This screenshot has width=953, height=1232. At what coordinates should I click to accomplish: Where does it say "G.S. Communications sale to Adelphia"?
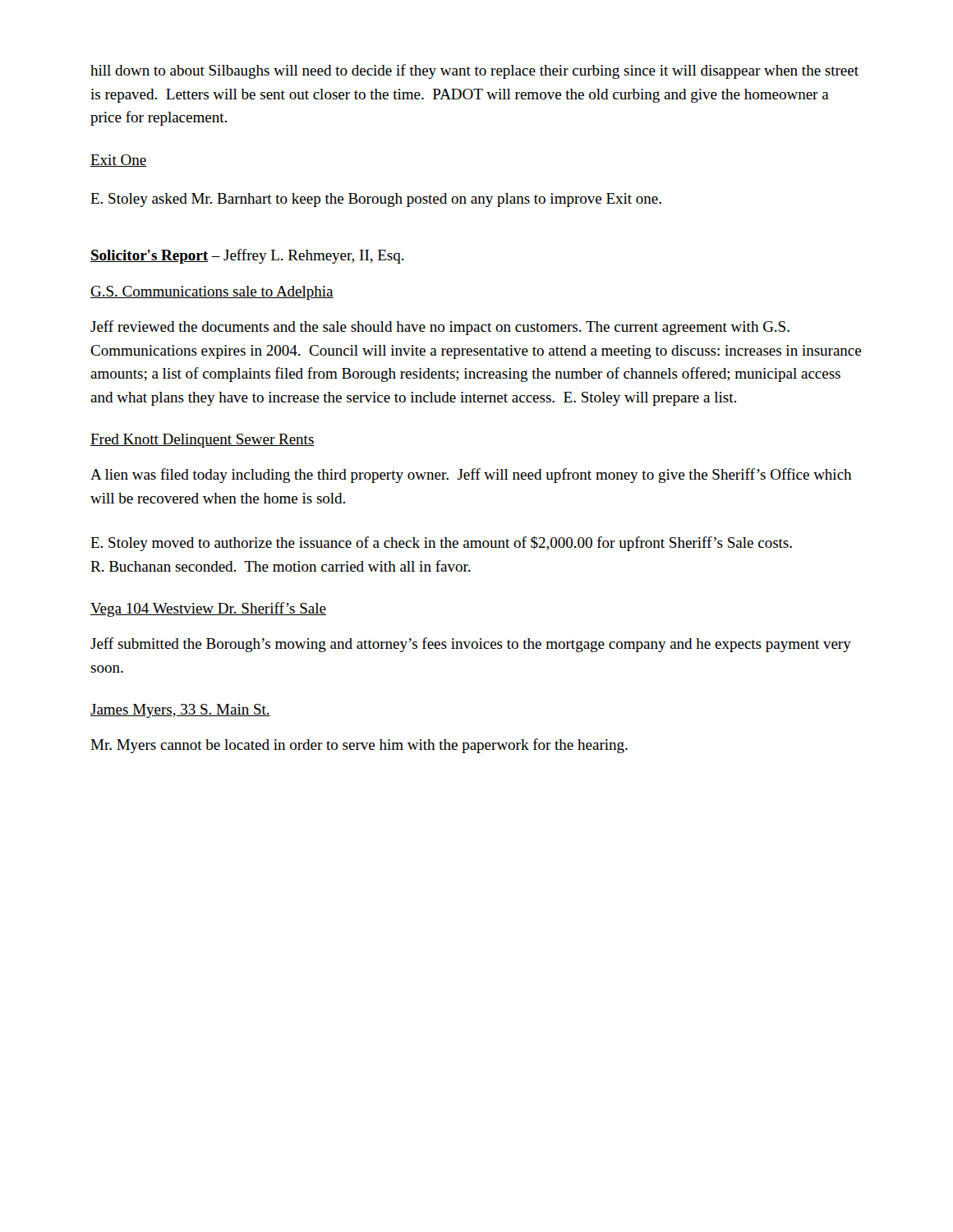pos(212,291)
